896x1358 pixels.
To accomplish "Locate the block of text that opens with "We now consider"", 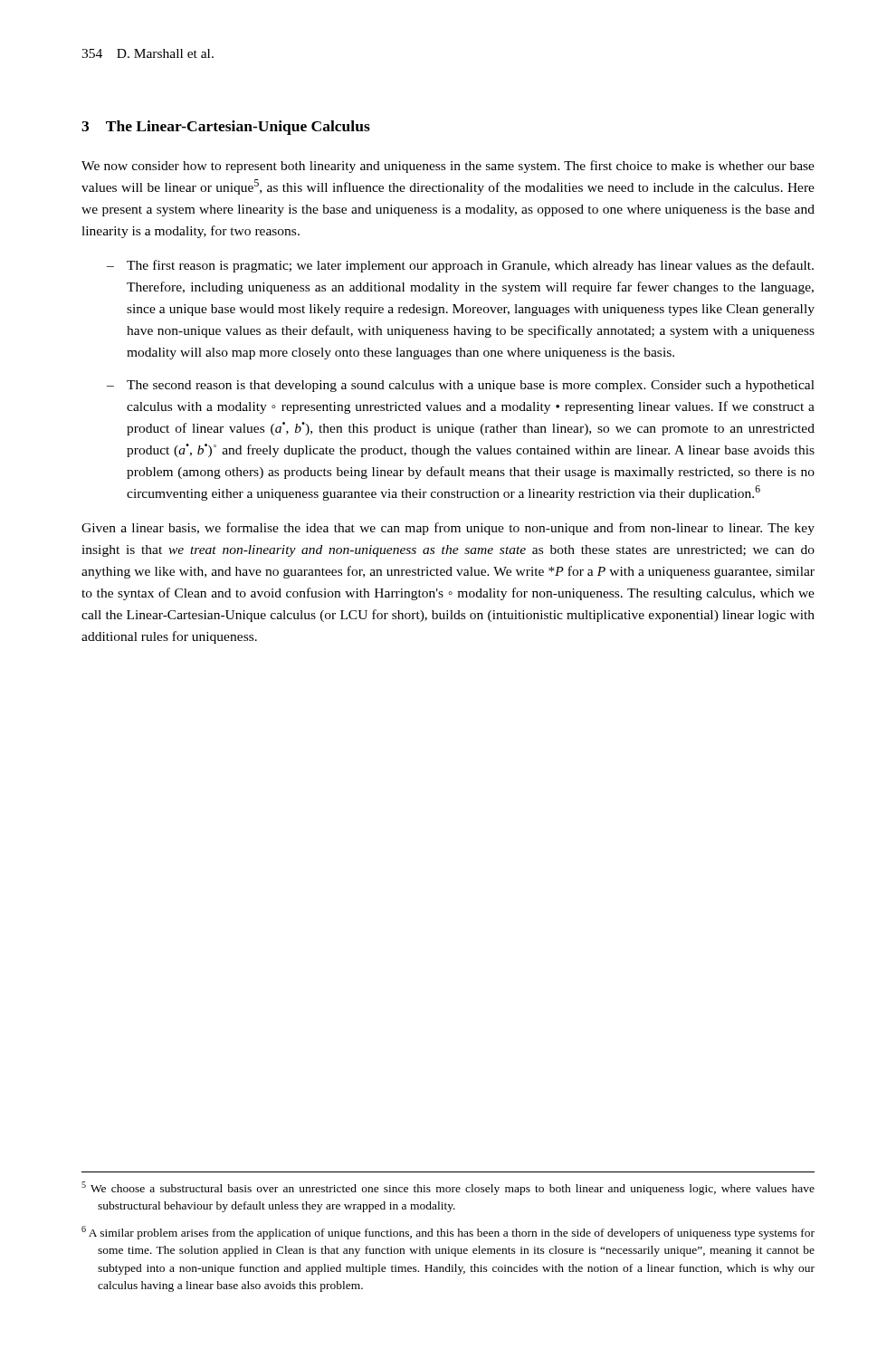I will (x=448, y=198).
